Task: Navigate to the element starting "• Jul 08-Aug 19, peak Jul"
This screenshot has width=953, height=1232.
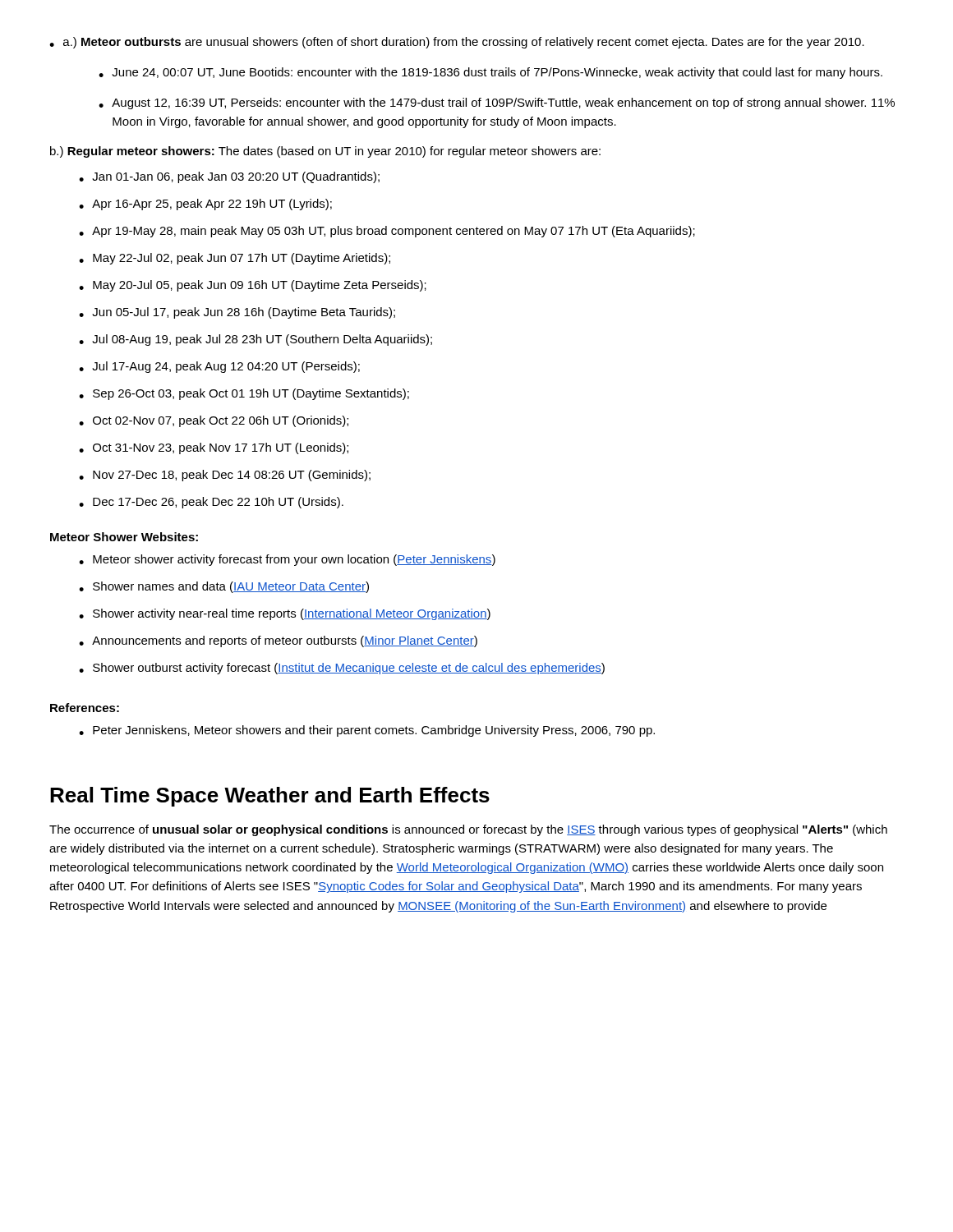Action: click(x=256, y=342)
